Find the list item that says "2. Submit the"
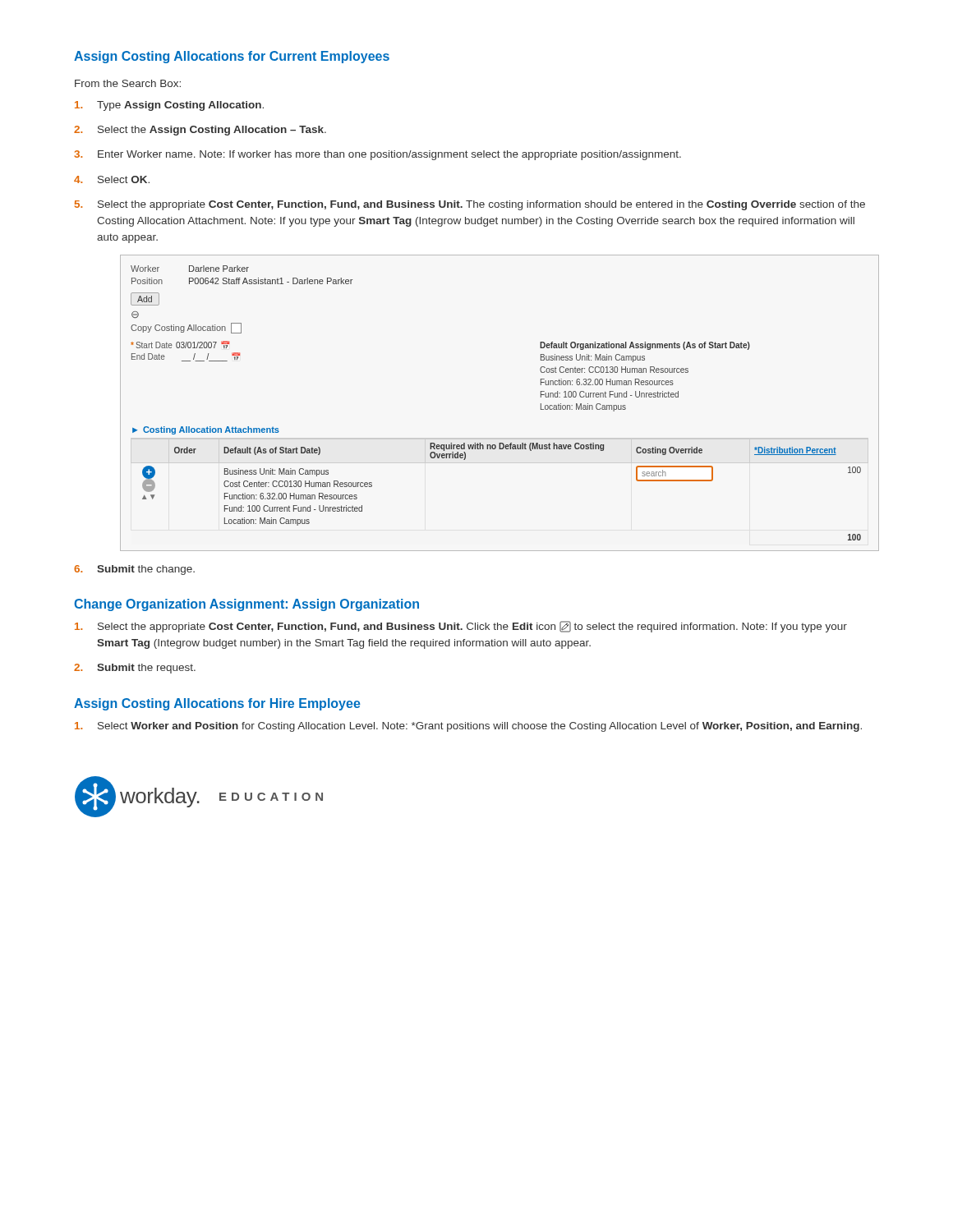The image size is (953, 1232). (135, 669)
